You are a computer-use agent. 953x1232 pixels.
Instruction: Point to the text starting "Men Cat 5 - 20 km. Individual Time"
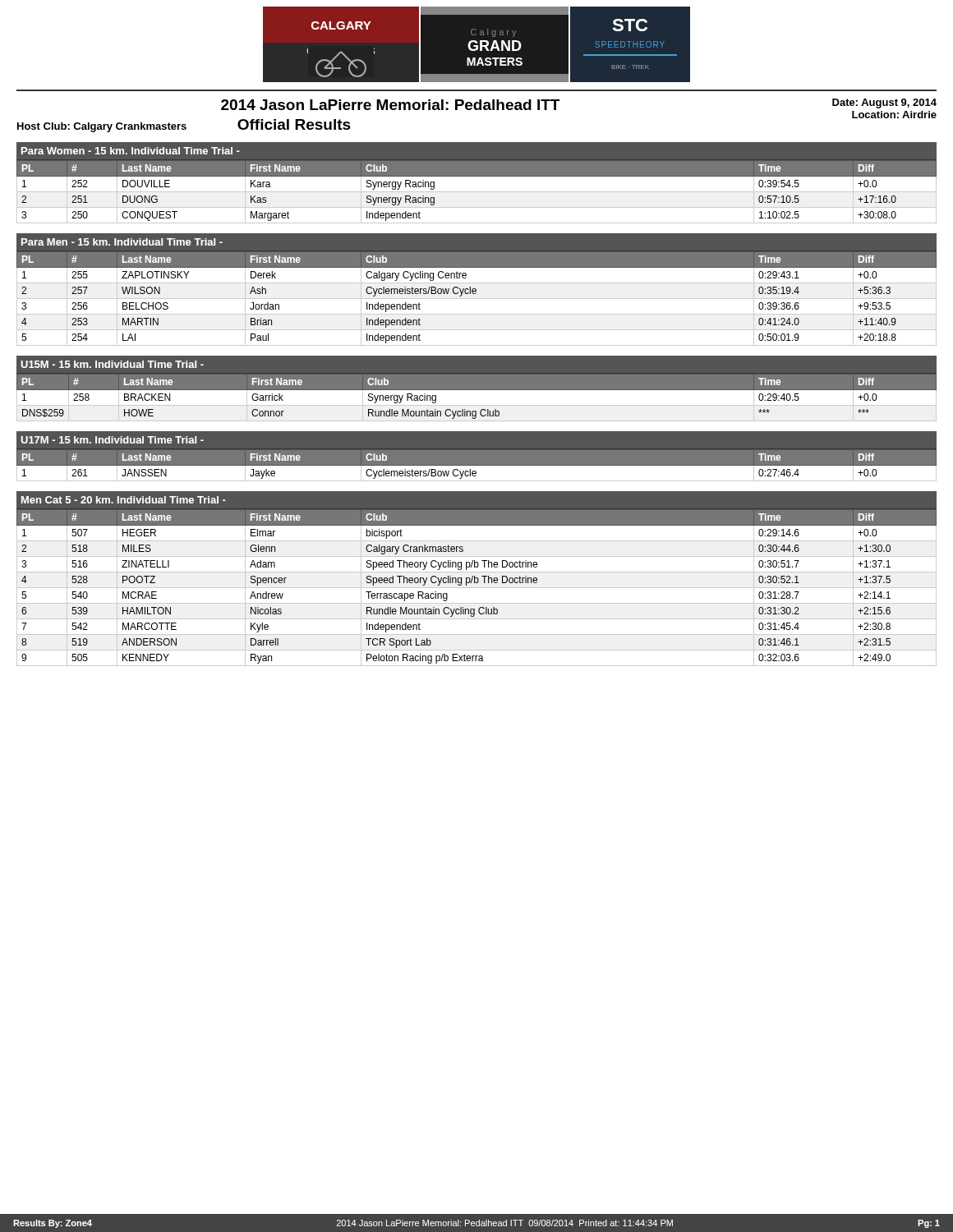[123, 500]
